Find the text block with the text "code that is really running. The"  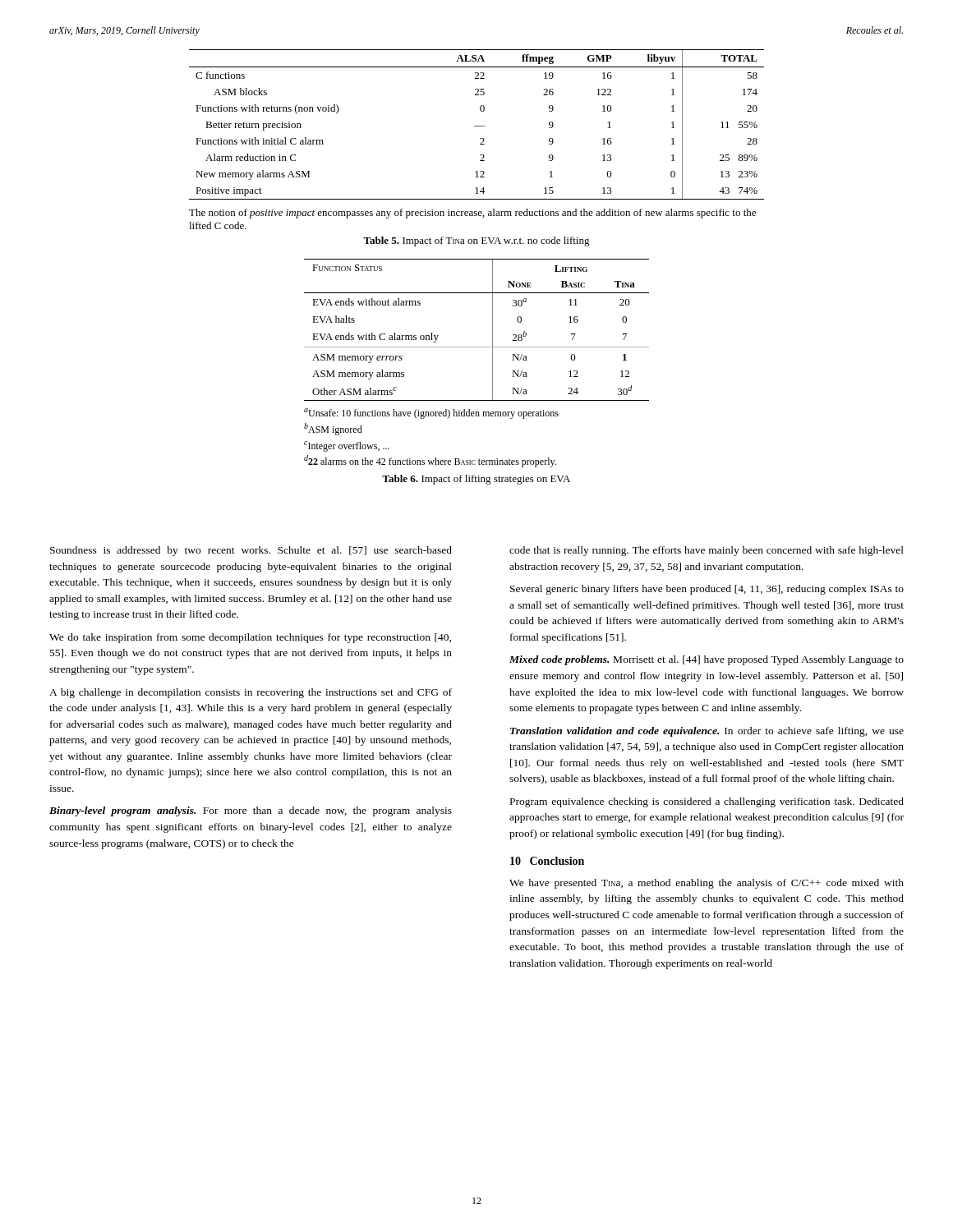pyautogui.click(x=707, y=757)
